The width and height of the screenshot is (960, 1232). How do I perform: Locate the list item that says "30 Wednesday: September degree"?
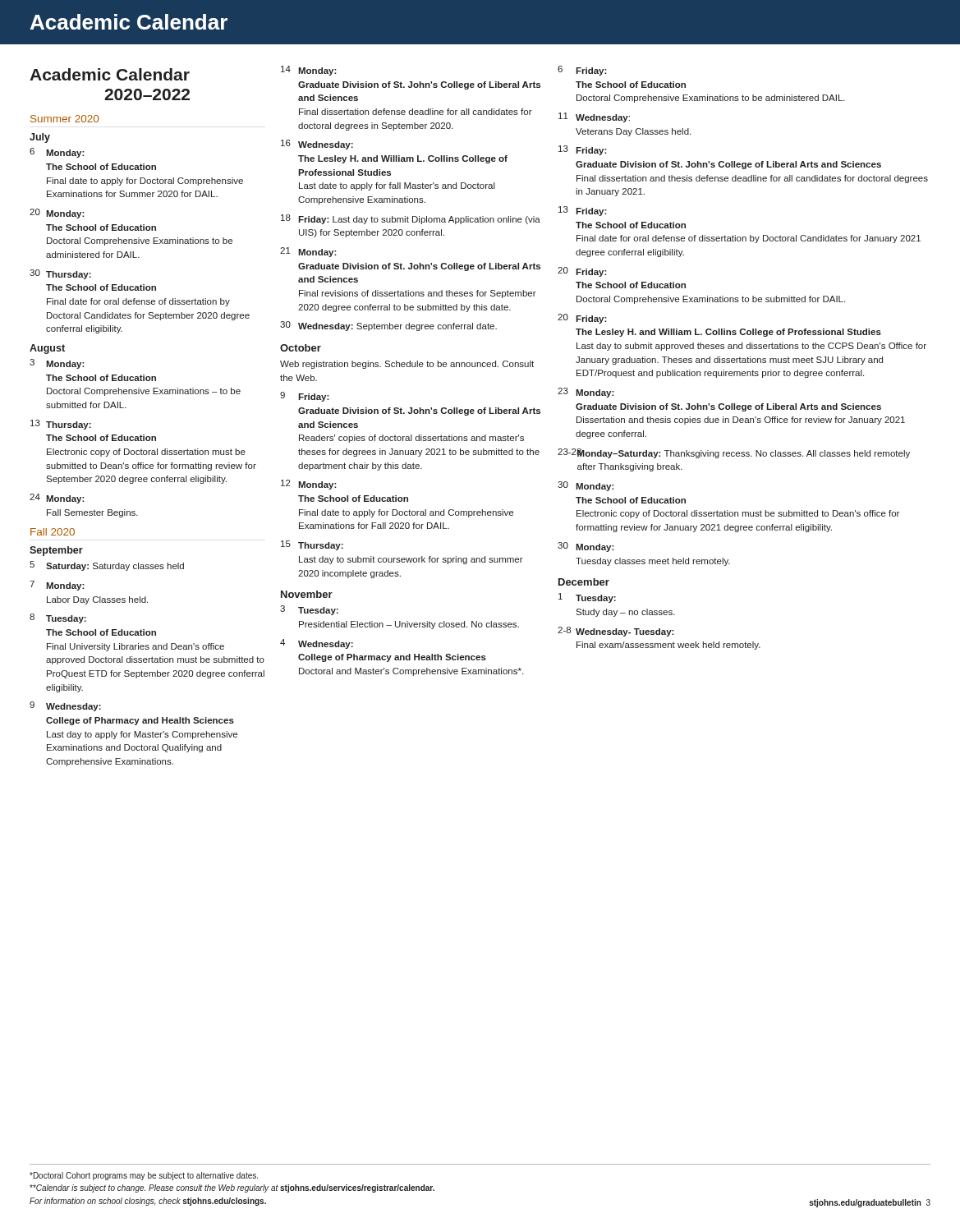389,327
